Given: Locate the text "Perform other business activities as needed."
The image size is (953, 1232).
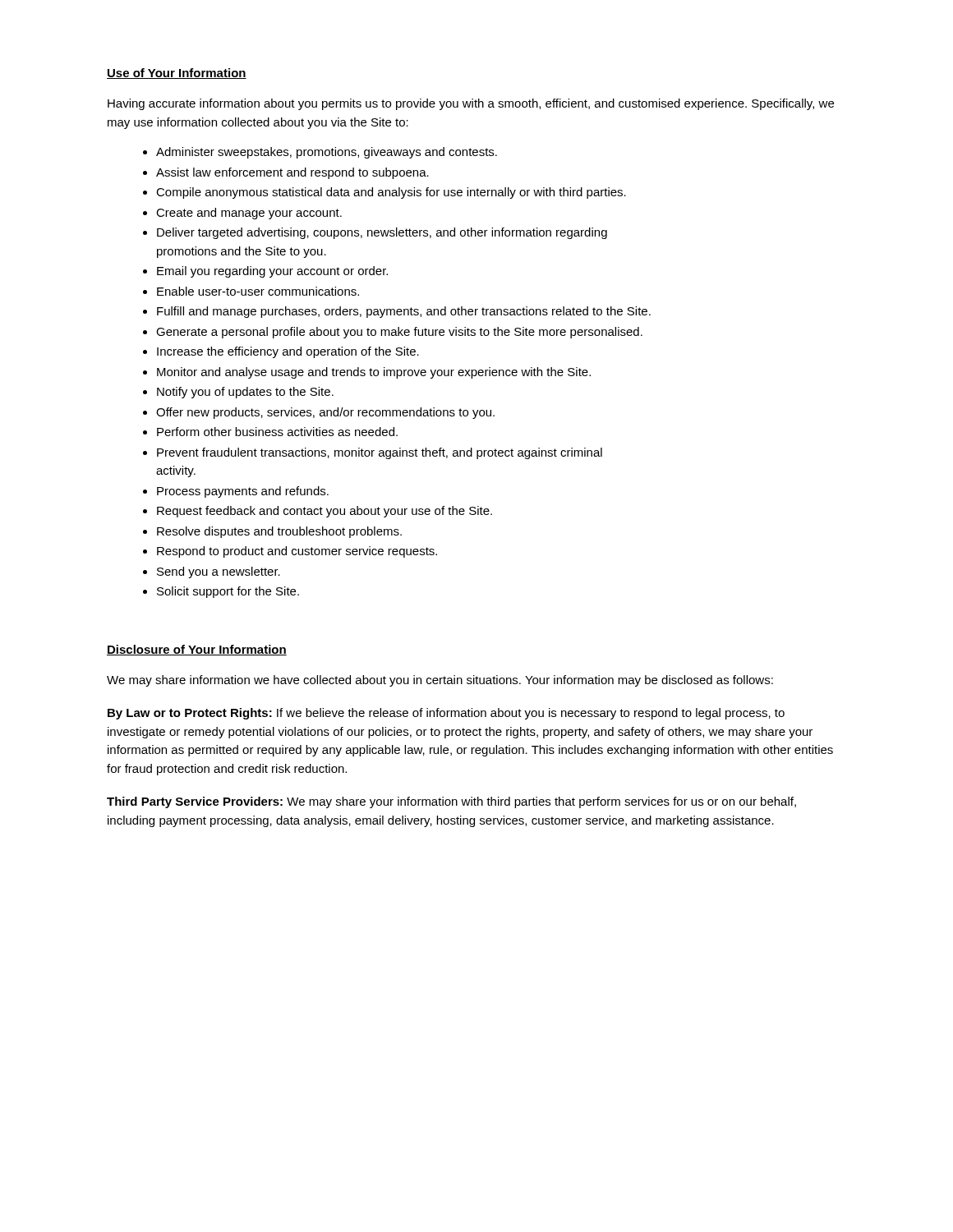Looking at the screenshot, I should 277,432.
